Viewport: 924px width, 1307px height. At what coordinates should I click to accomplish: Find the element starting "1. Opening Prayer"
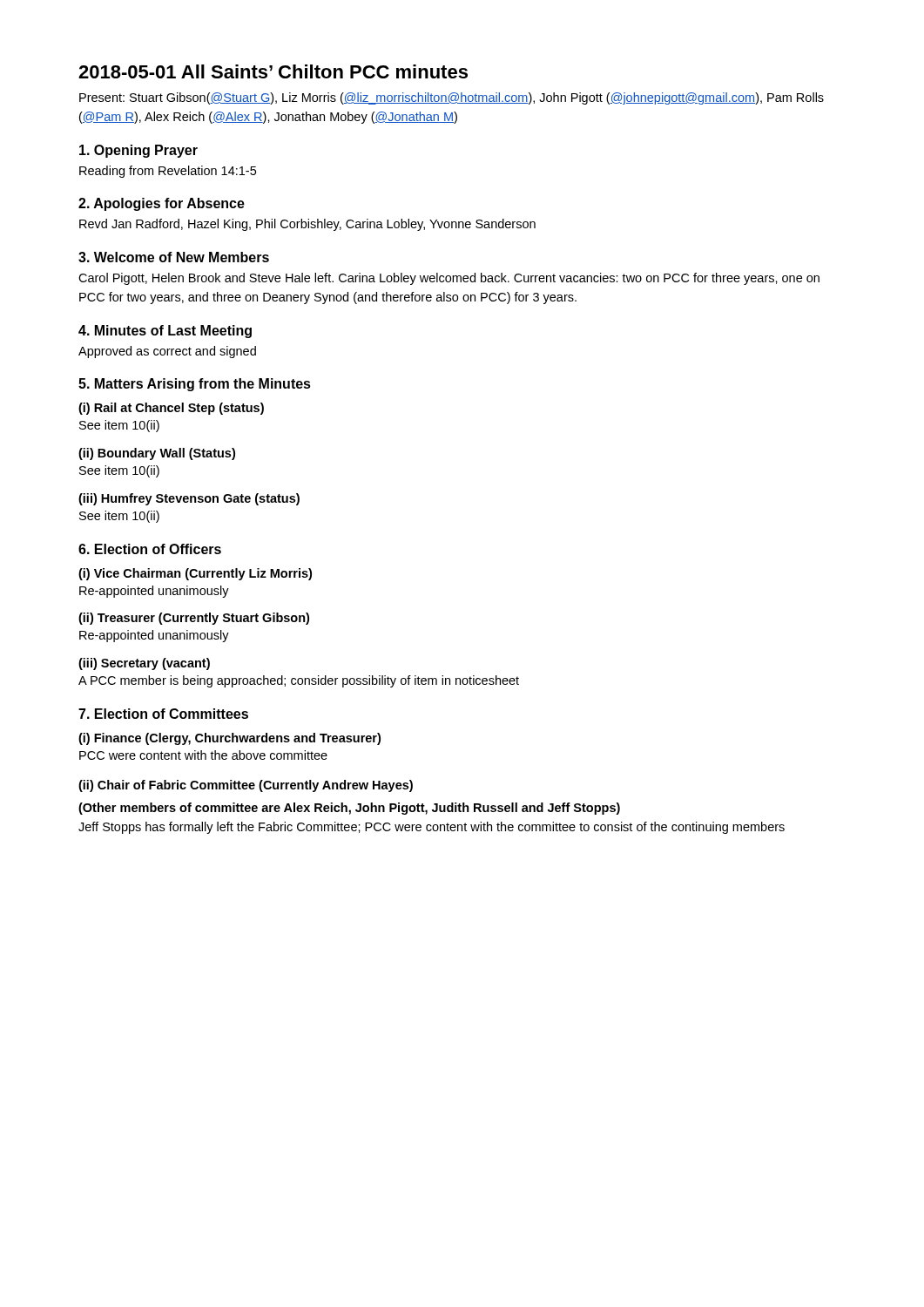pyautogui.click(x=138, y=150)
